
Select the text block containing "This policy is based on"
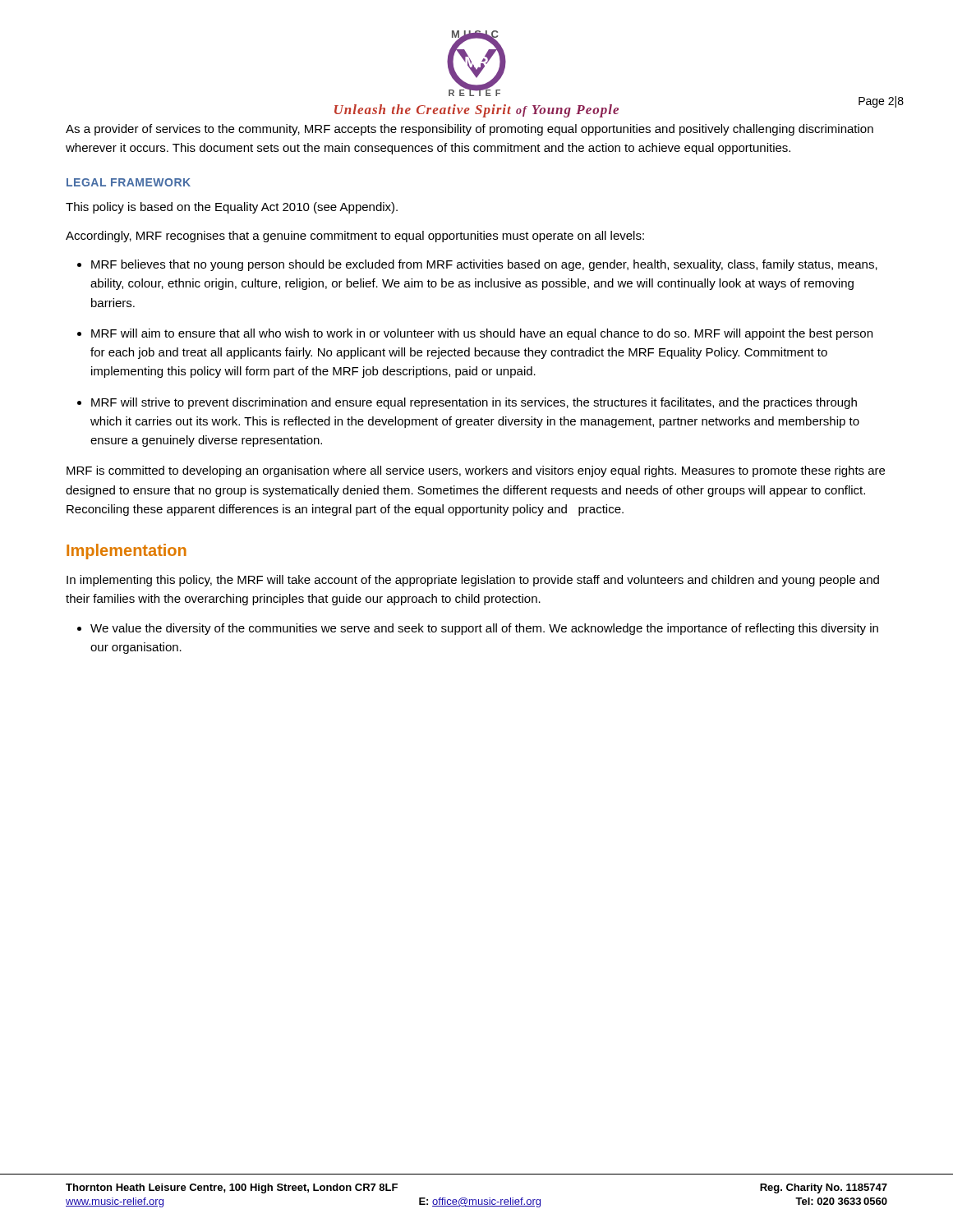click(x=232, y=206)
